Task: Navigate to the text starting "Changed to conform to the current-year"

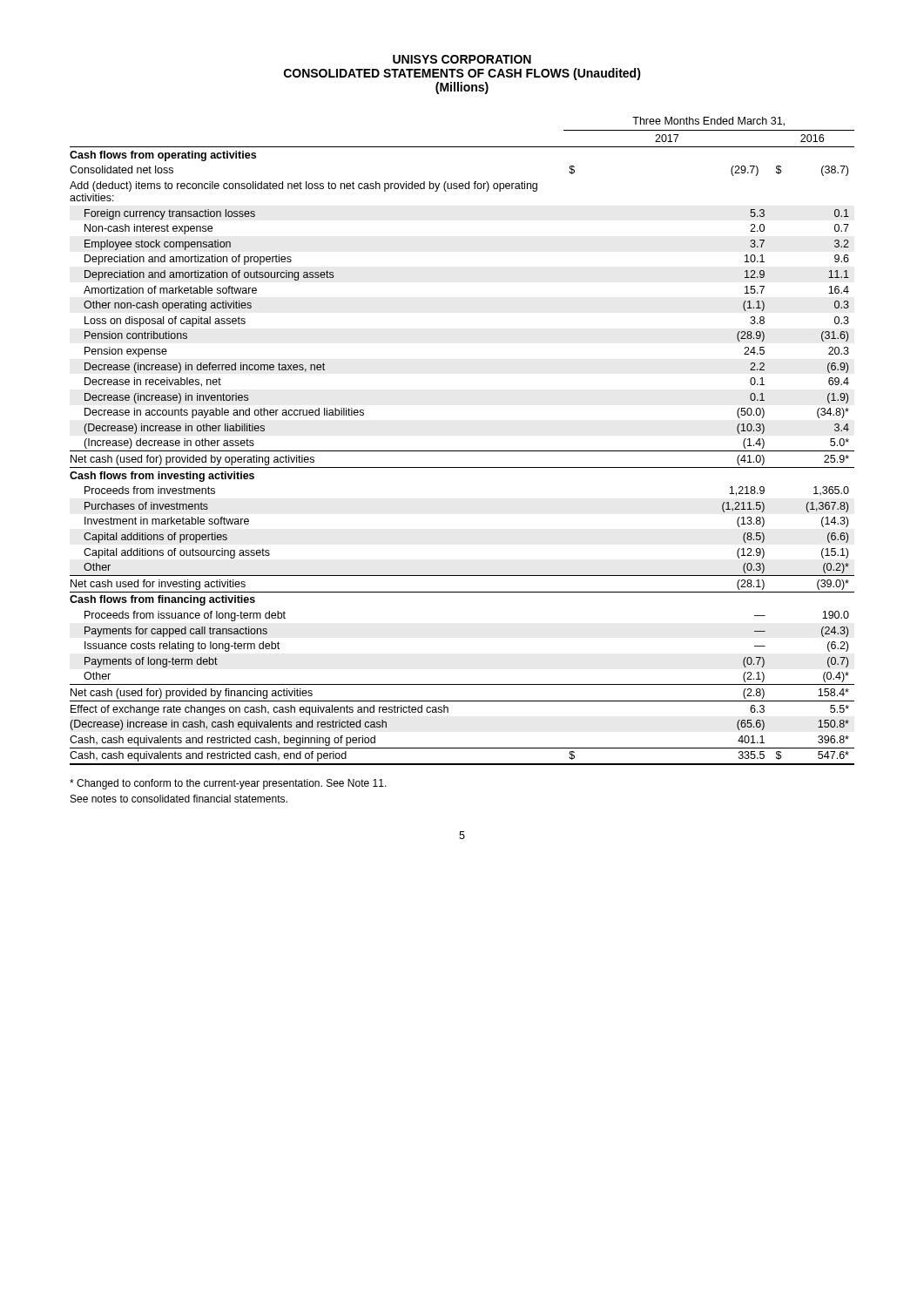Action: pos(228,783)
